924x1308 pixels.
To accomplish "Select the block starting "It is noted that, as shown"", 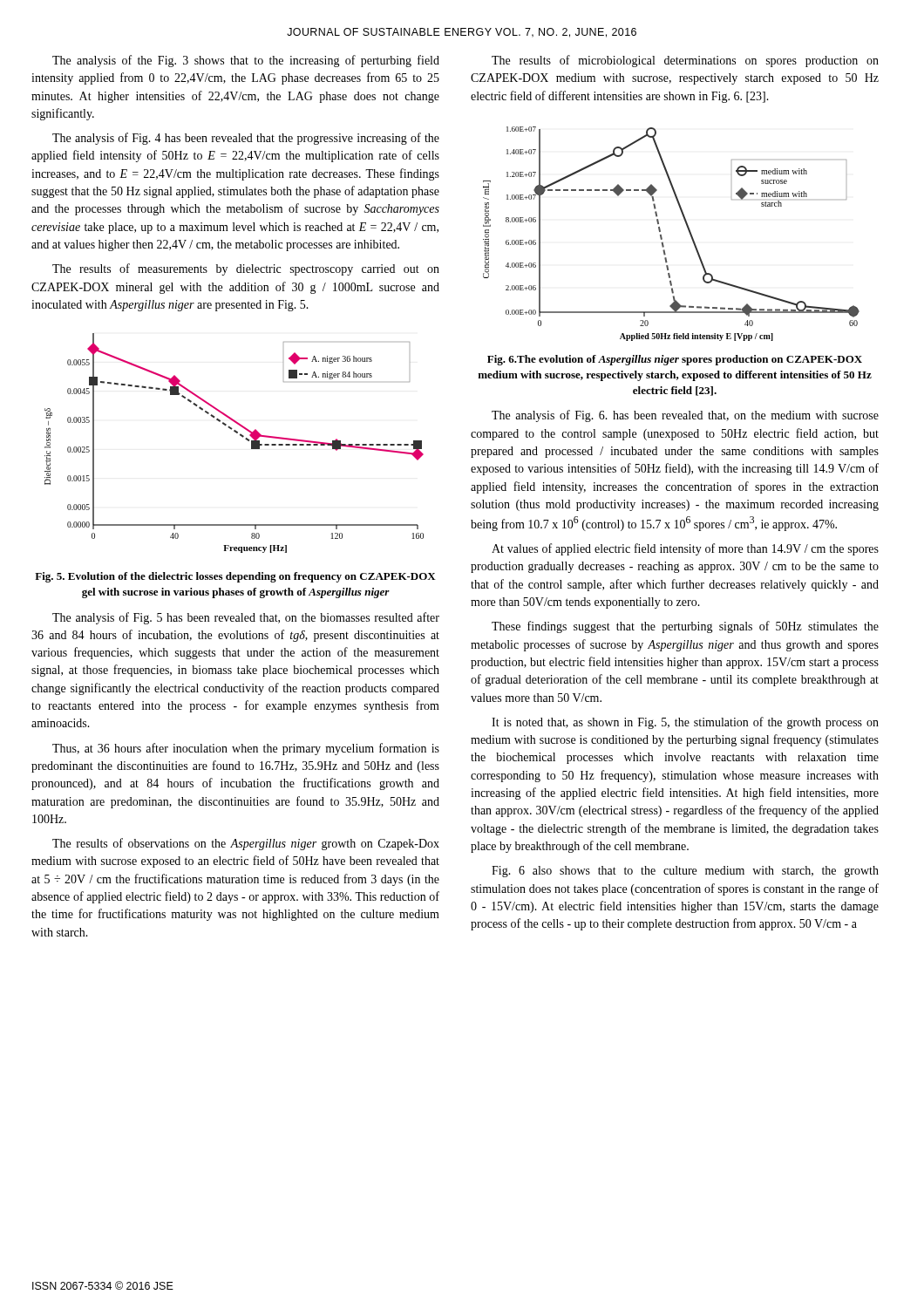I will coord(675,785).
